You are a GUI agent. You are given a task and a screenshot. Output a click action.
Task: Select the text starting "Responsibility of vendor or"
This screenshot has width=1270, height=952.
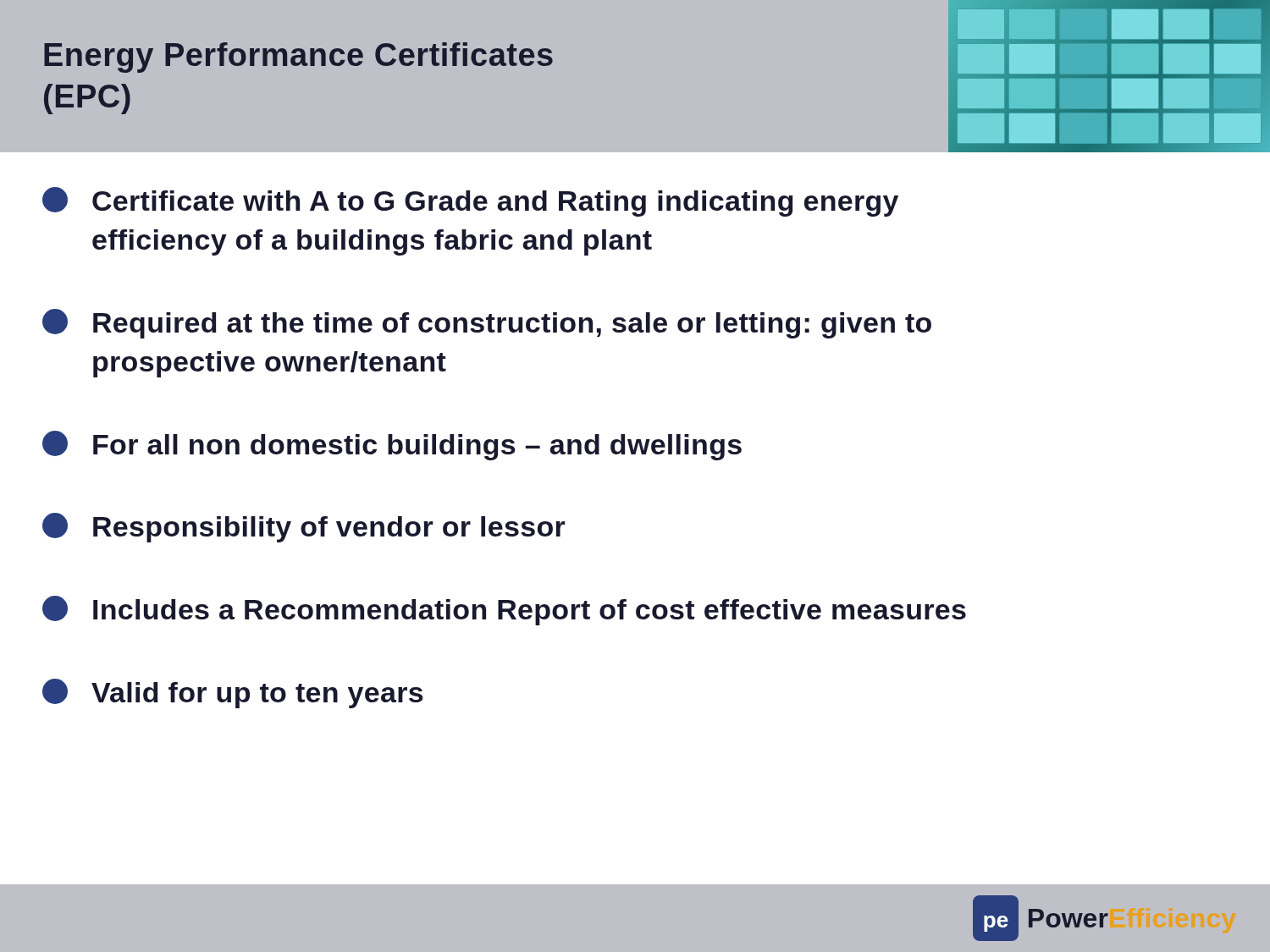click(x=304, y=528)
